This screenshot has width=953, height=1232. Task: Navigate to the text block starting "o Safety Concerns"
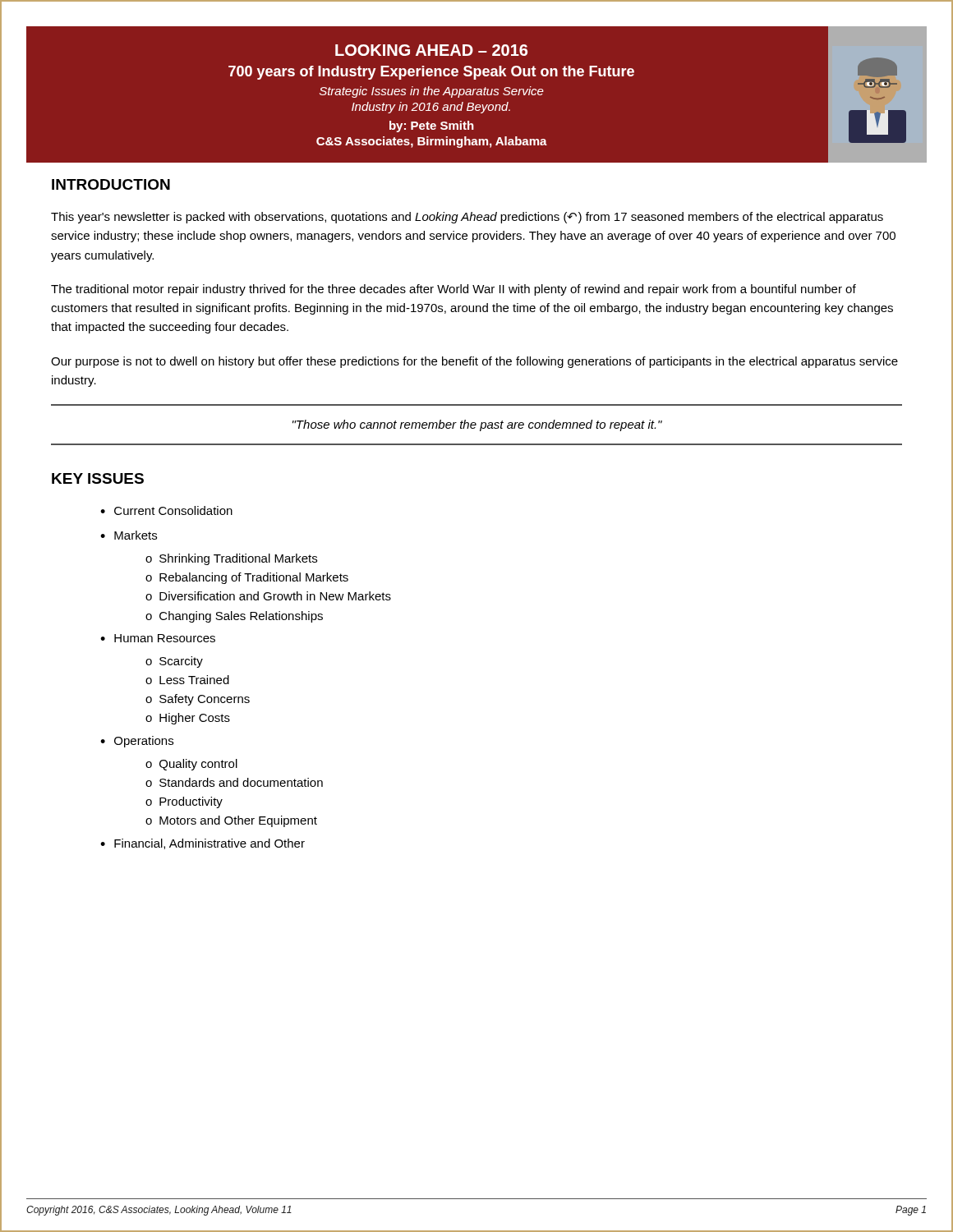pos(198,699)
